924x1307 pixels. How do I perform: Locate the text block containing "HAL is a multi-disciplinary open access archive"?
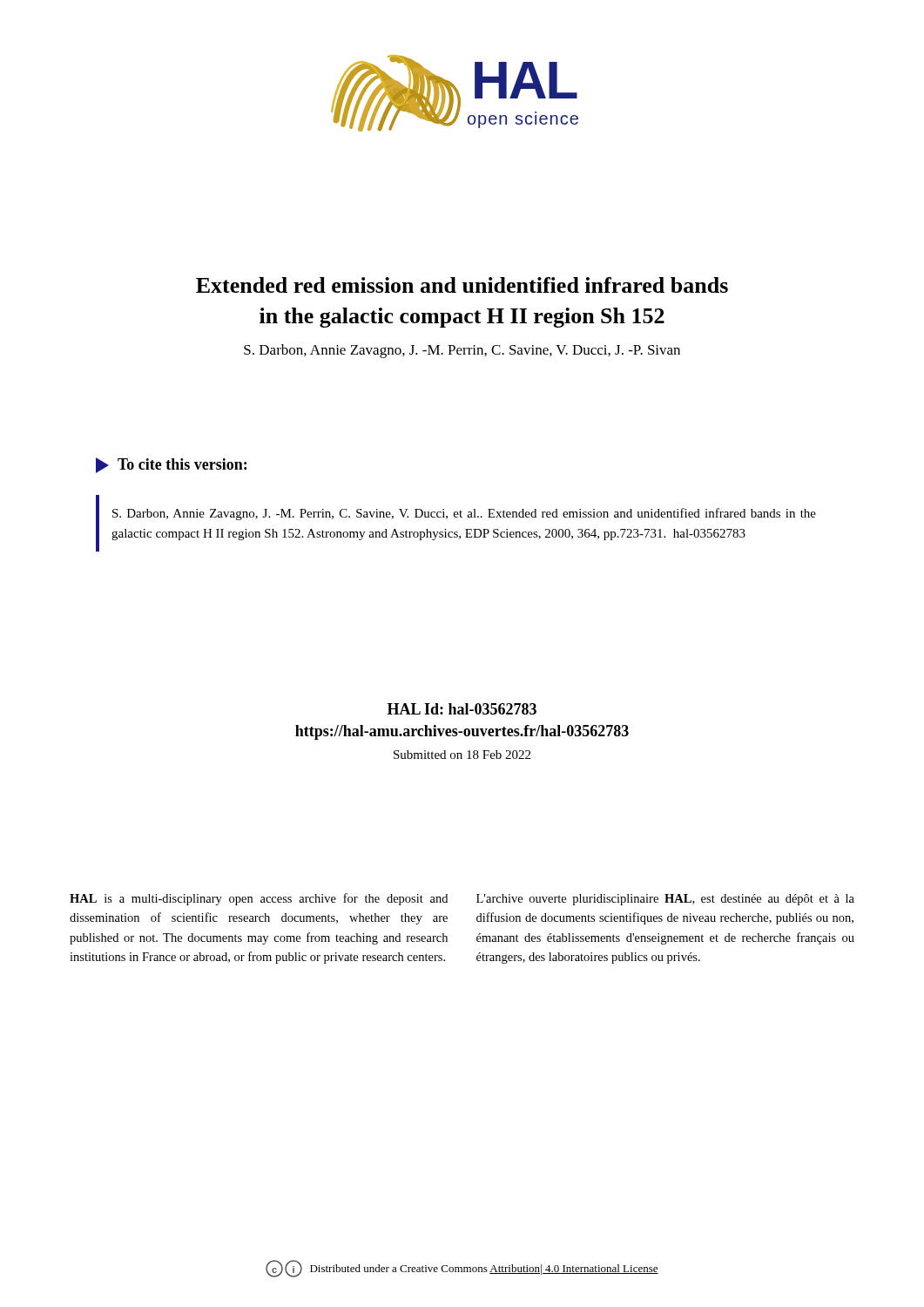[259, 928]
